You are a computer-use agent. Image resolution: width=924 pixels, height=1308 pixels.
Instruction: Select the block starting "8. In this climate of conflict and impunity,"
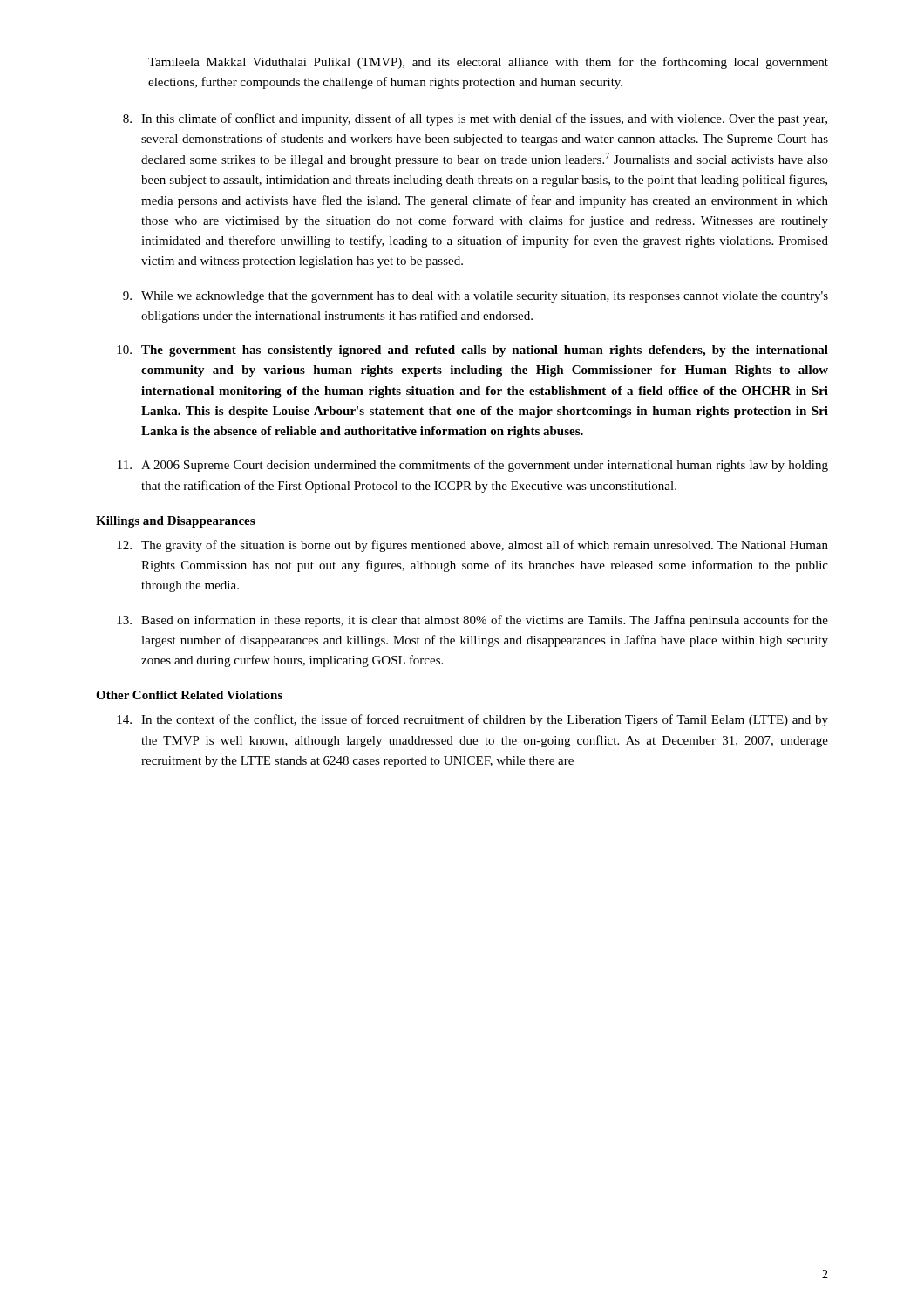pos(462,190)
